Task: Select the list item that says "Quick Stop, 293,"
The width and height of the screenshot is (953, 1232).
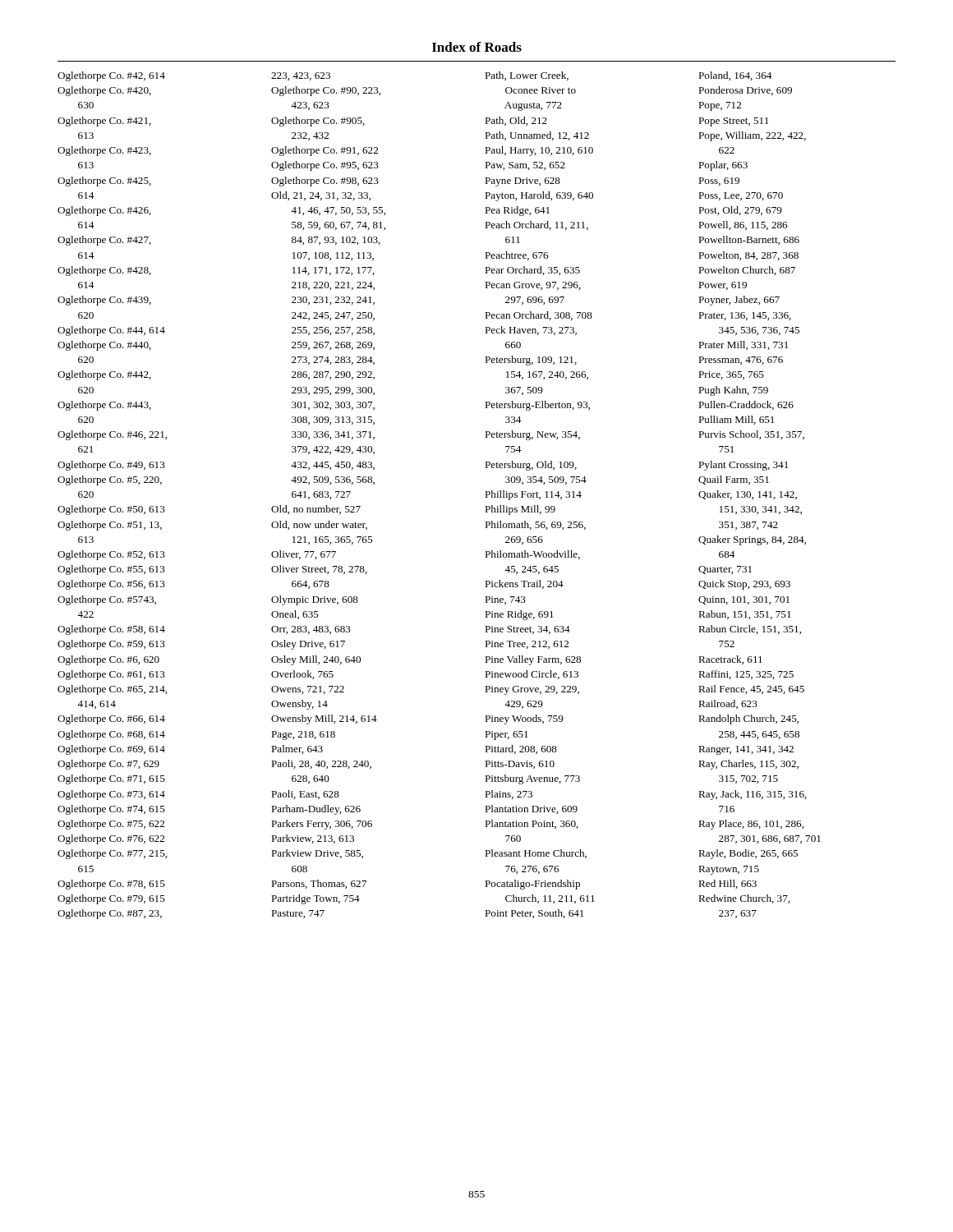Action: (745, 584)
